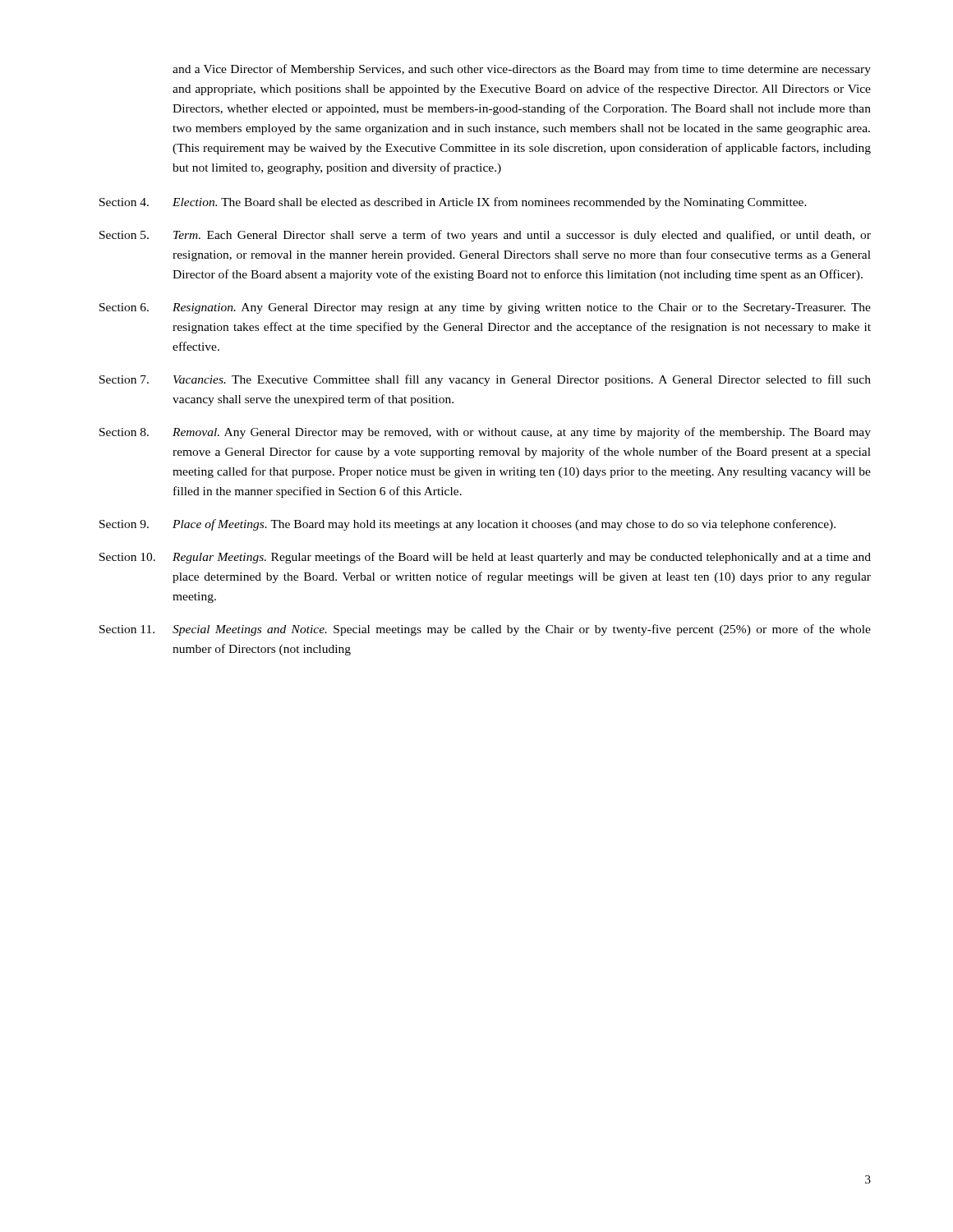Click on the text block starting "Section 4. Election. The Board shall"

point(485,202)
